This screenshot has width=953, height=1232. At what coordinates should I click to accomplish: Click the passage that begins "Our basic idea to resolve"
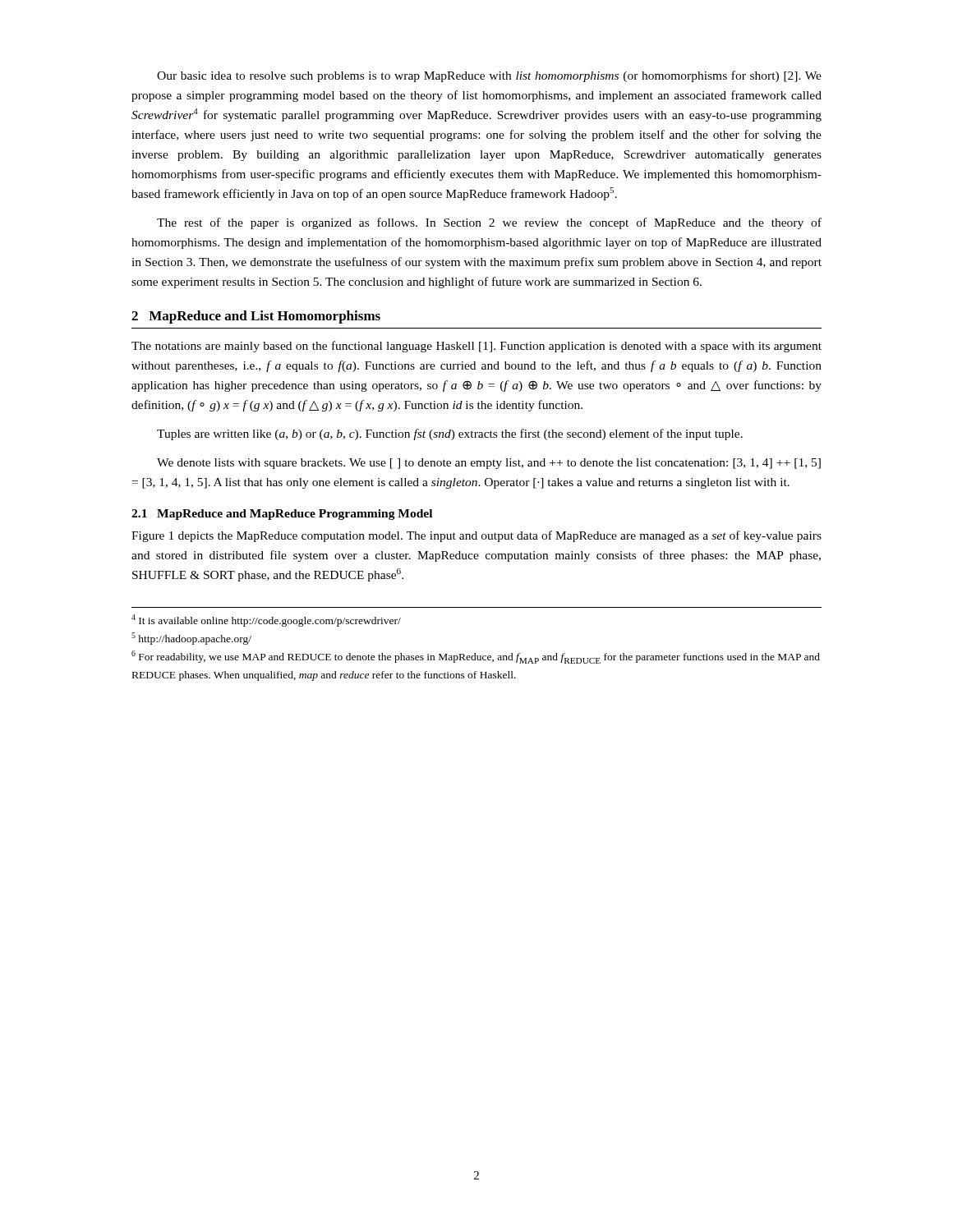[476, 135]
